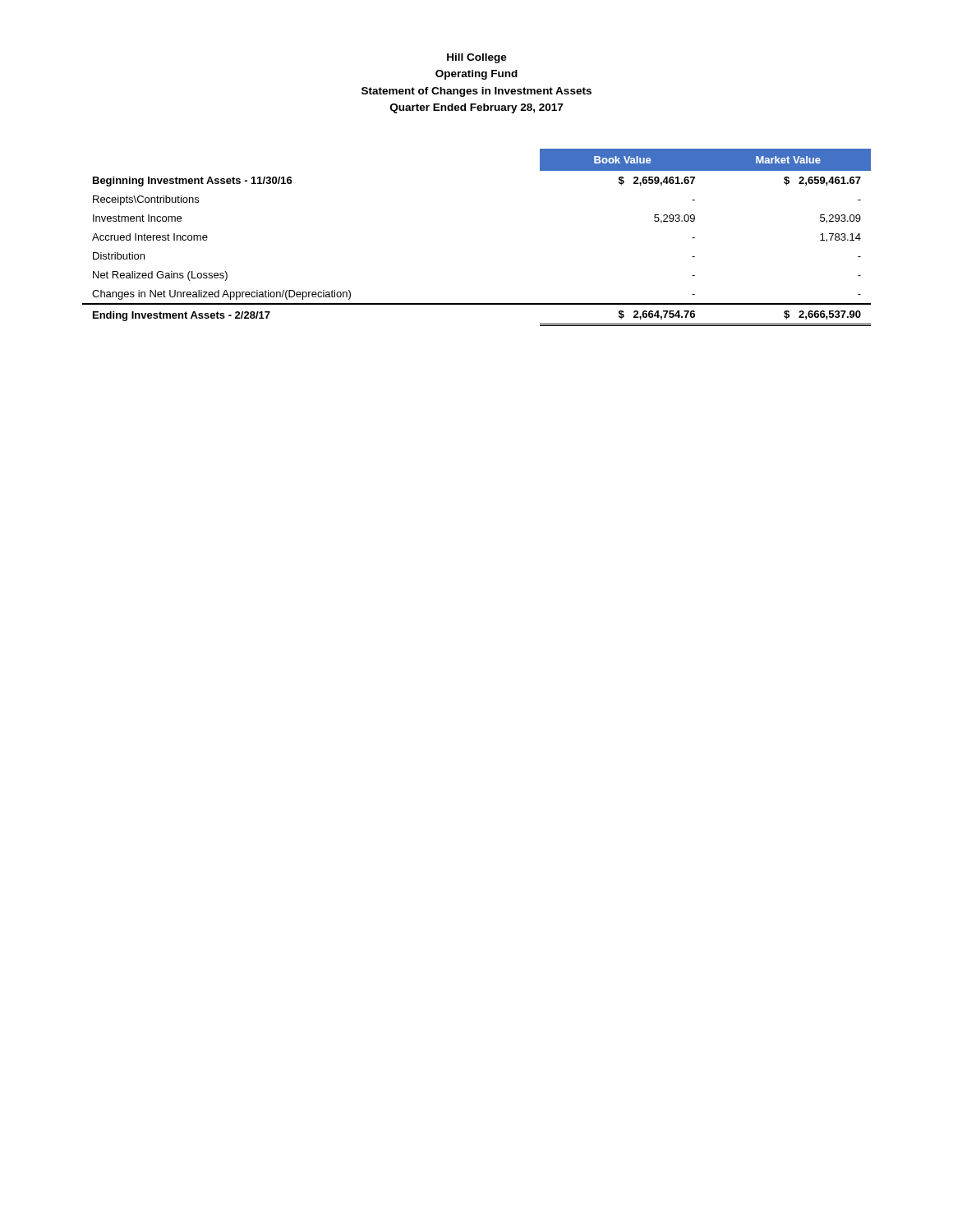Select the table that reads "$ 2,666,537.90"
Image resolution: width=953 pixels, height=1232 pixels.
[476, 237]
